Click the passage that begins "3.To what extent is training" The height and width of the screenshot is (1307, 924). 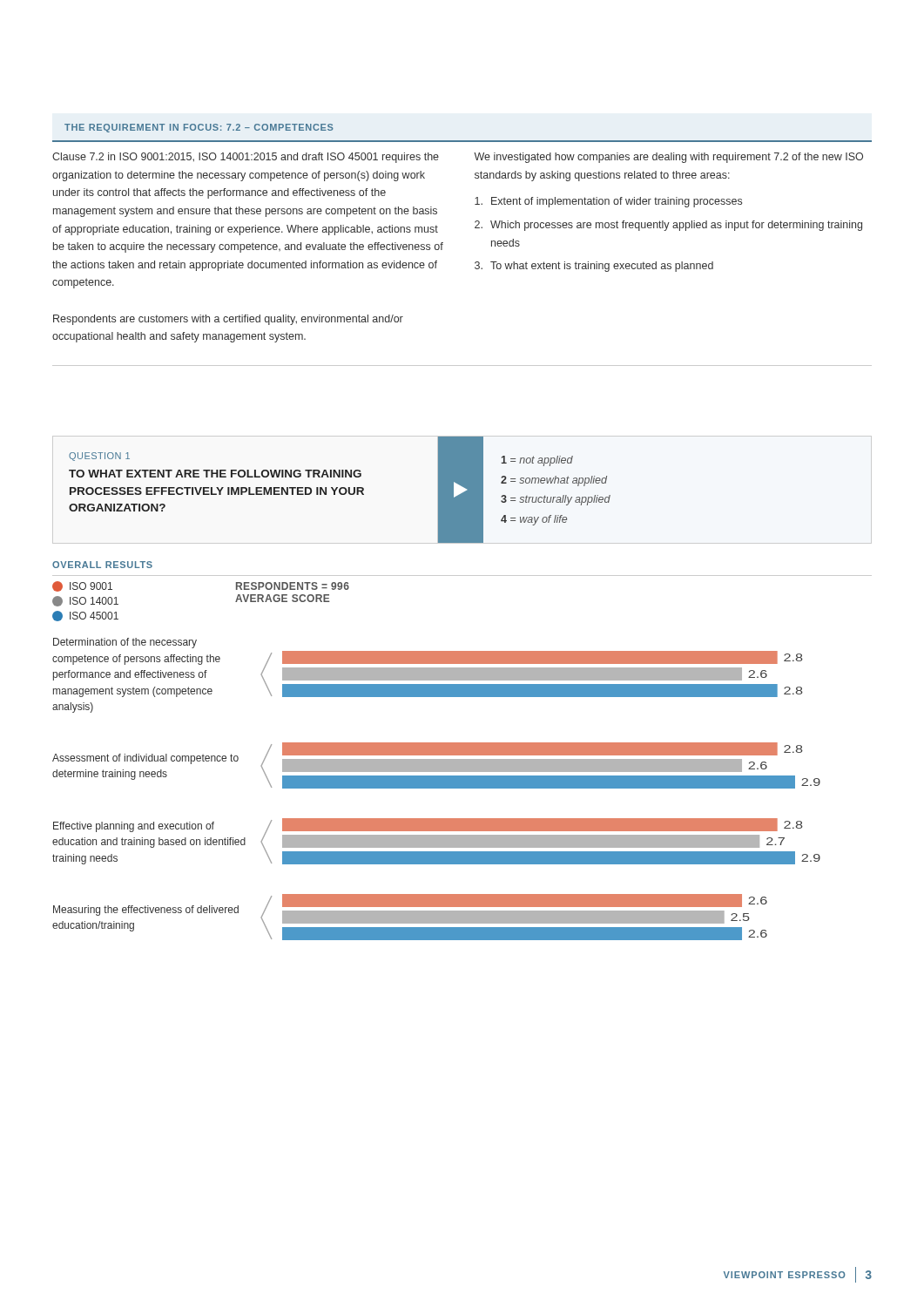[x=594, y=266]
